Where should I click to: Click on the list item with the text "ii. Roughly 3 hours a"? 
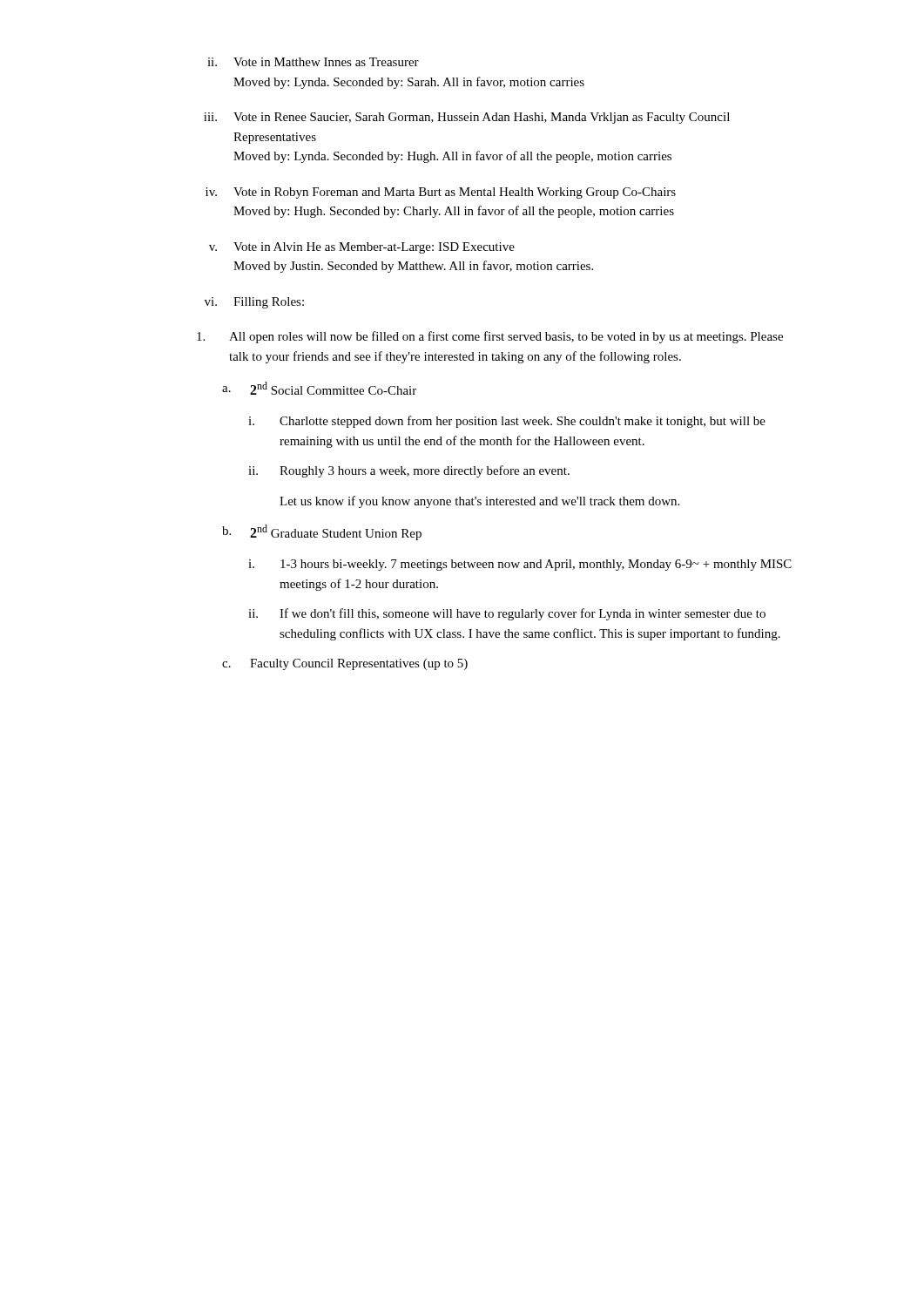[523, 471]
